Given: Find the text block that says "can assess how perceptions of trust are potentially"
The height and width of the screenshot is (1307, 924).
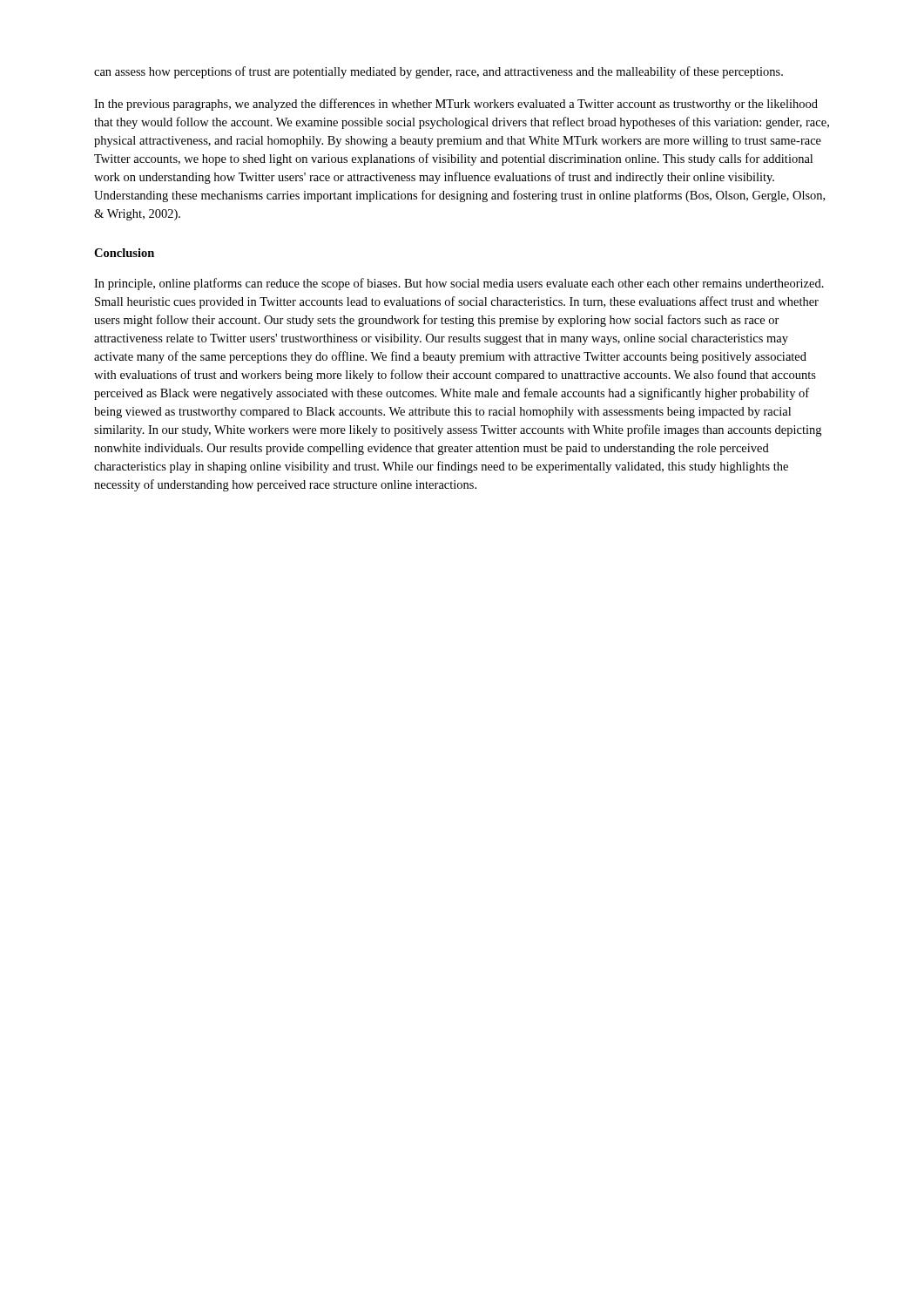Looking at the screenshot, I should 439,71.
